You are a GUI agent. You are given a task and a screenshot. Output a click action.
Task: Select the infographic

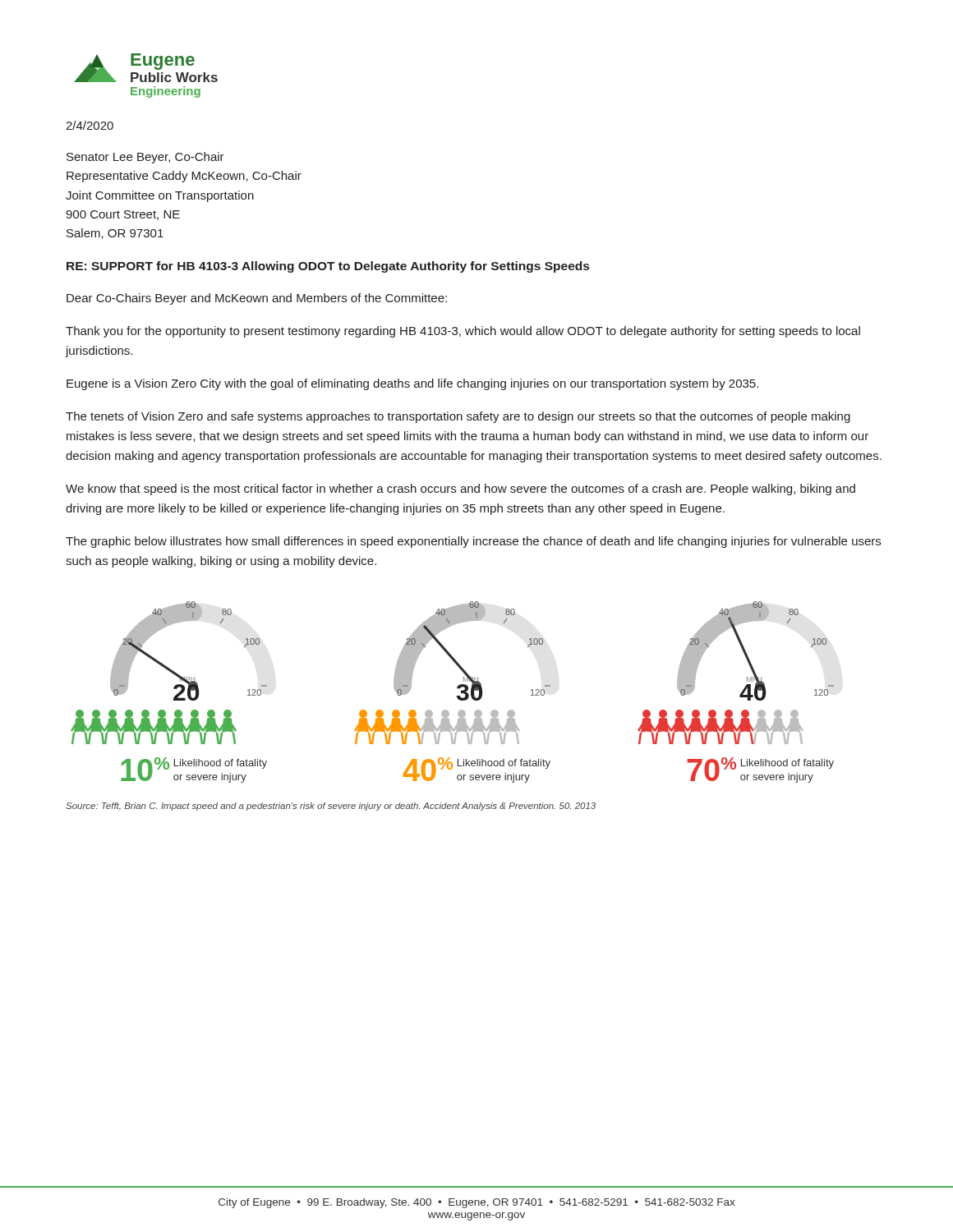click(x=476, y=691)
